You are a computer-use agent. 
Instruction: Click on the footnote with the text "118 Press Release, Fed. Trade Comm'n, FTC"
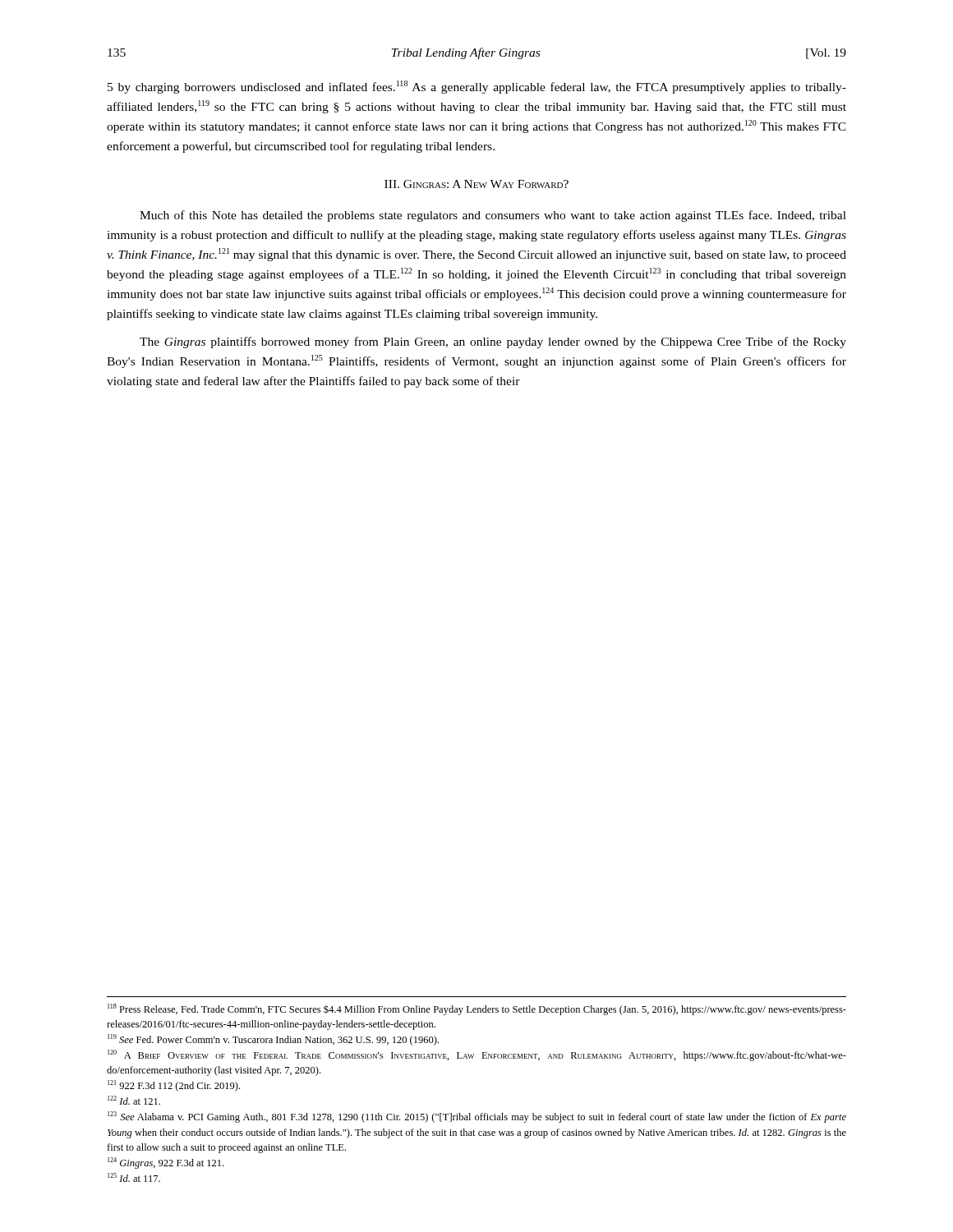[476, 1016]
